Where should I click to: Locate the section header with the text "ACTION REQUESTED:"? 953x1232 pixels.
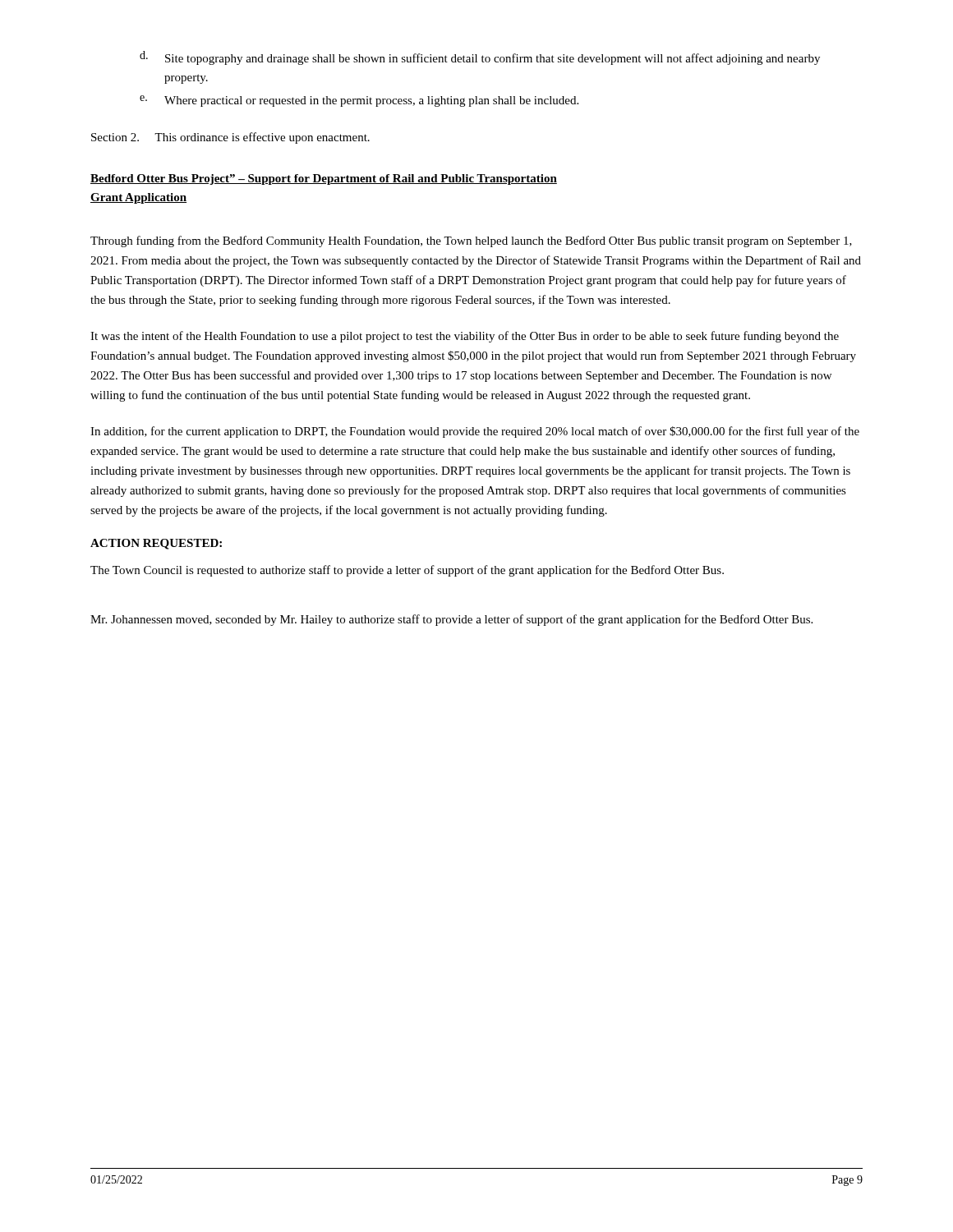pyautogui.click(x=157, y=543)
